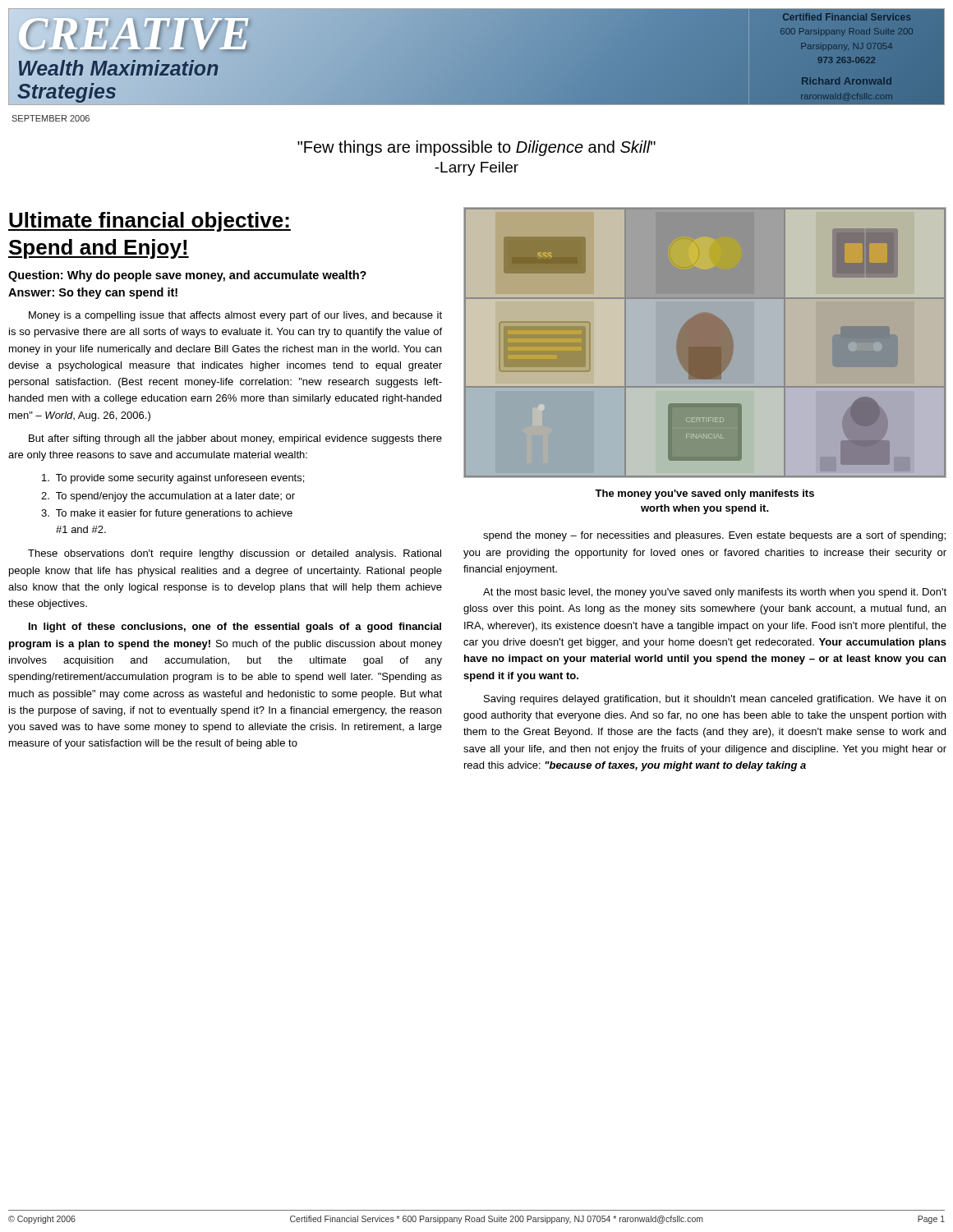The width and height of the screenshot is (953, 1232).
Task: Navigate to the passage starting "Answer: So they can spend it!"
Action: pyautogui.click(x=93, y=292)
